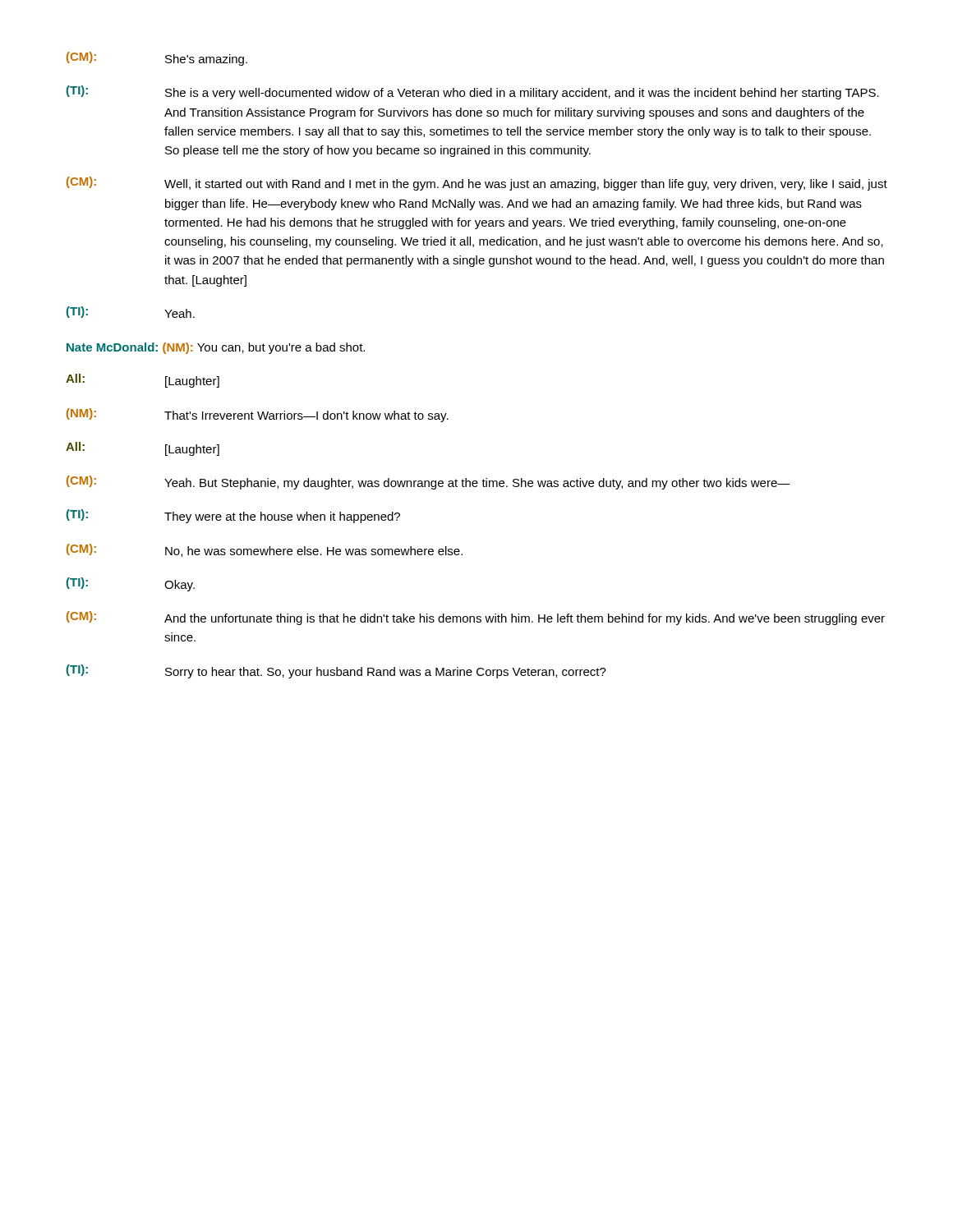Click on the block starting "(CM): And the unfortunate"
Viewport: 953px width, 1232px height.
pyautogui.click(x=476, y=628)
